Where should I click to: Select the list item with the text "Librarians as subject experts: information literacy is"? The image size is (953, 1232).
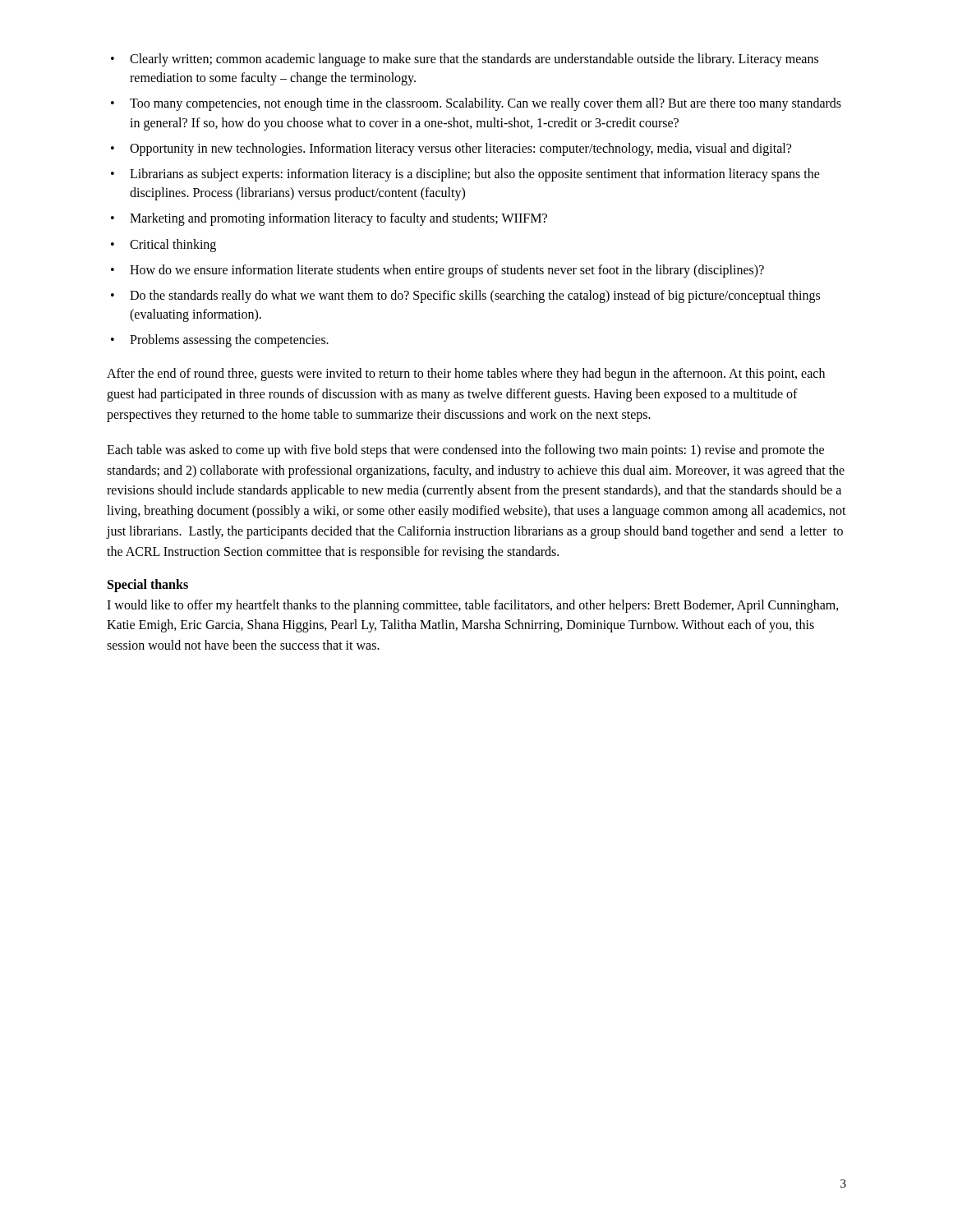point(475,183)
